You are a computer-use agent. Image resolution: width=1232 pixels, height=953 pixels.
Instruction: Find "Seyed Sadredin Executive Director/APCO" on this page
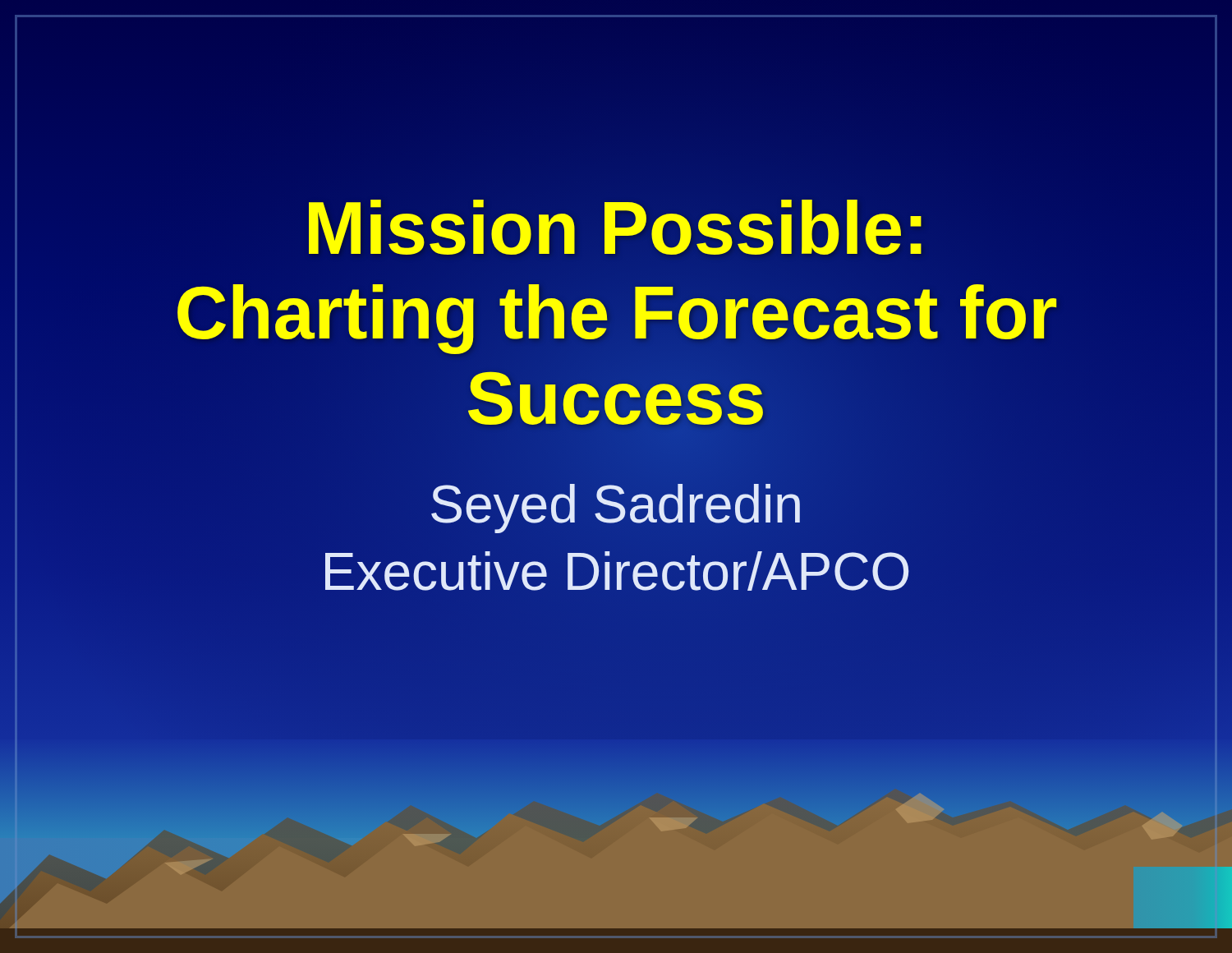[616, 538]
